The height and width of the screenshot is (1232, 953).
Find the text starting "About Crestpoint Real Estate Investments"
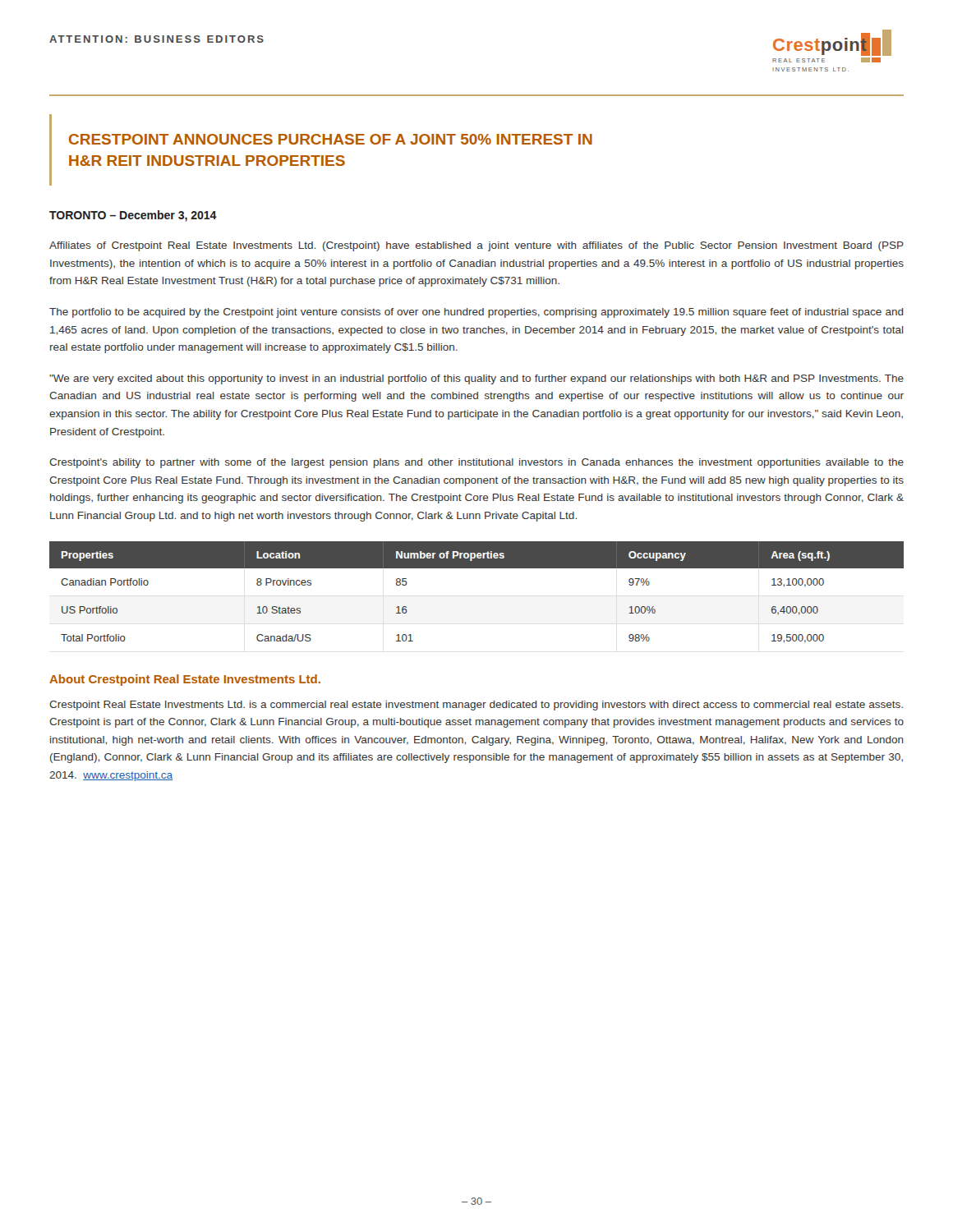185,679
